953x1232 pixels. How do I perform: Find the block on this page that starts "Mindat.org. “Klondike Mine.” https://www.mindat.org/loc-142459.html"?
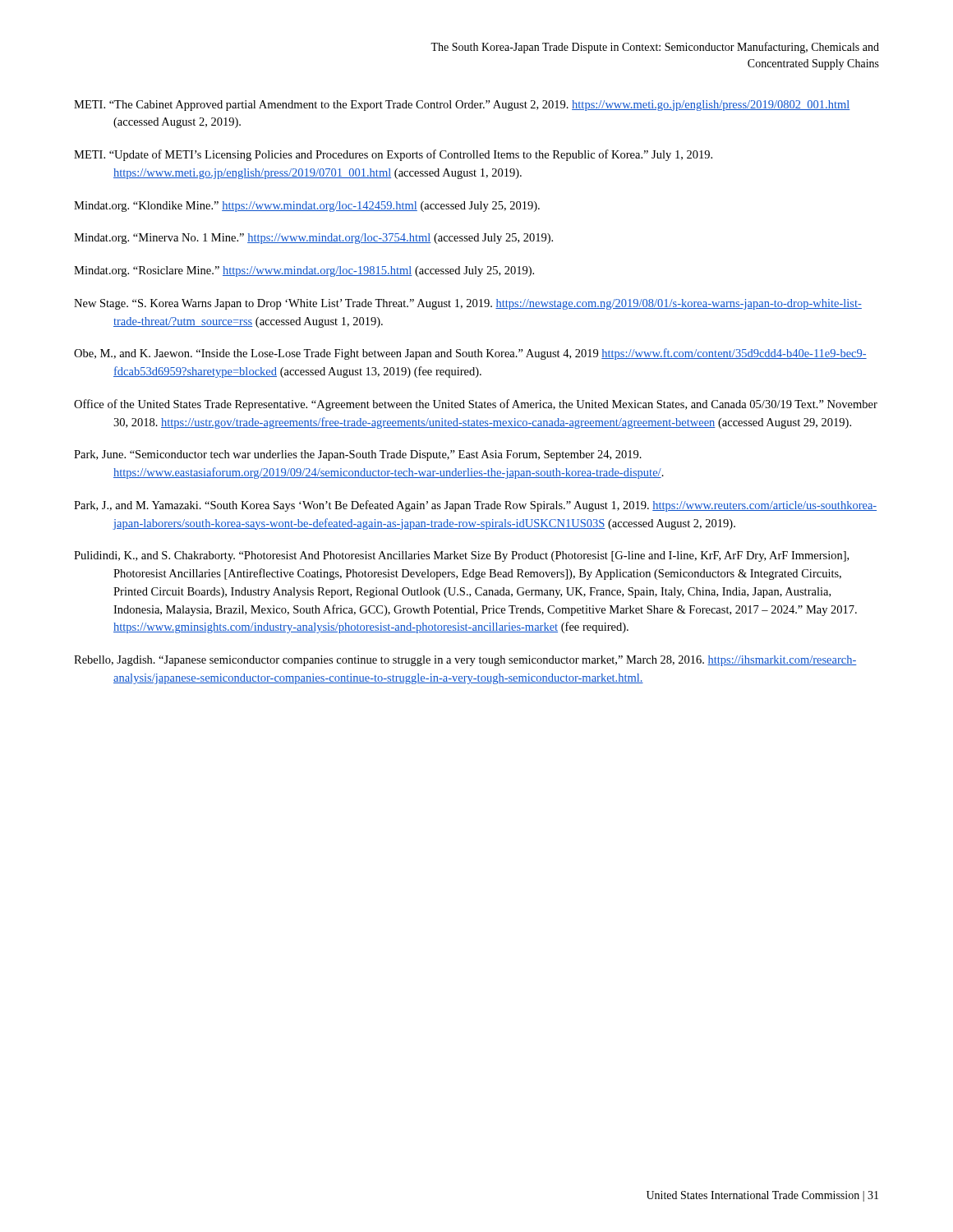(x=307, y=205)
